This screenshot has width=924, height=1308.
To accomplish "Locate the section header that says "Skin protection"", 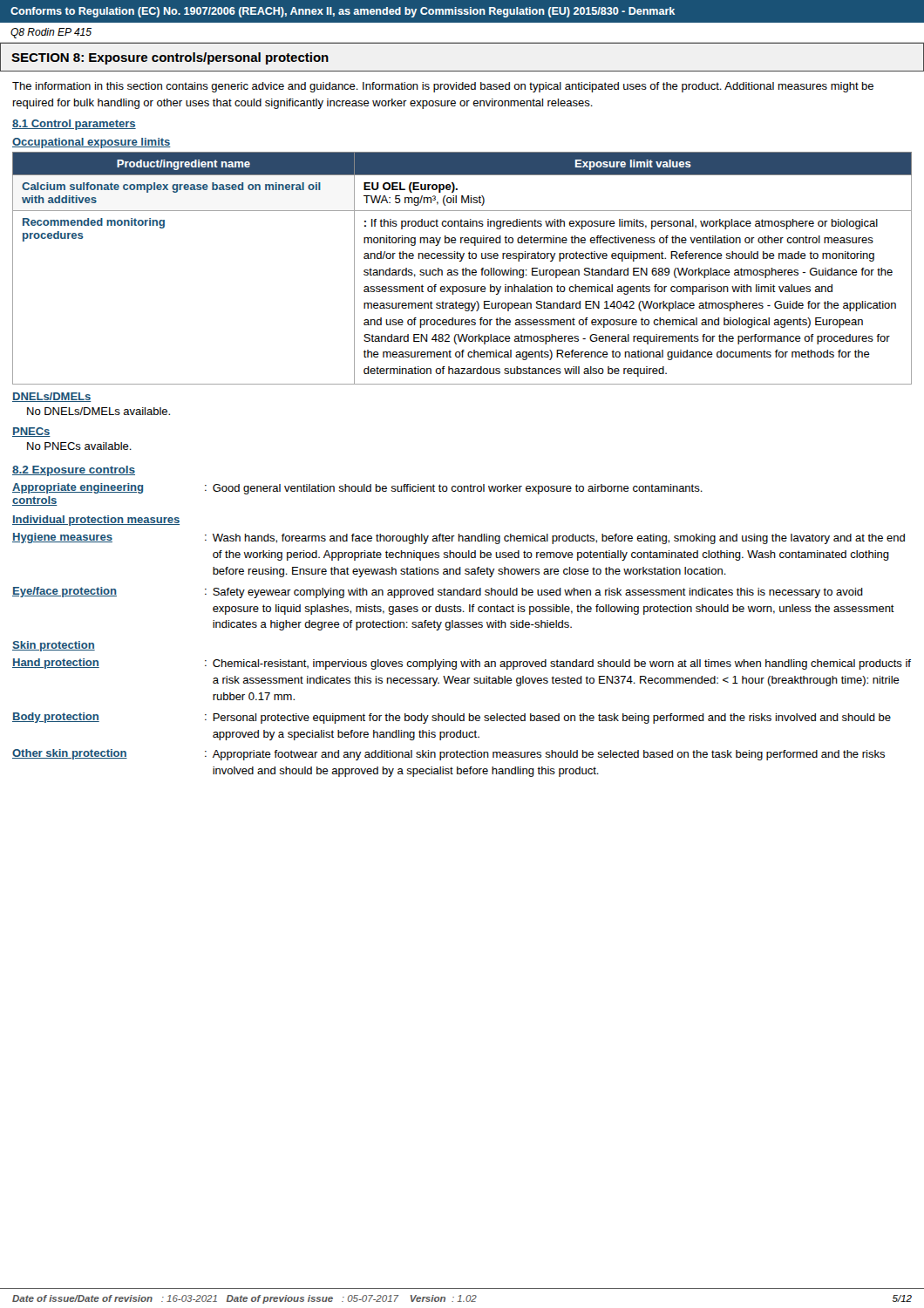I will (53, 645).
